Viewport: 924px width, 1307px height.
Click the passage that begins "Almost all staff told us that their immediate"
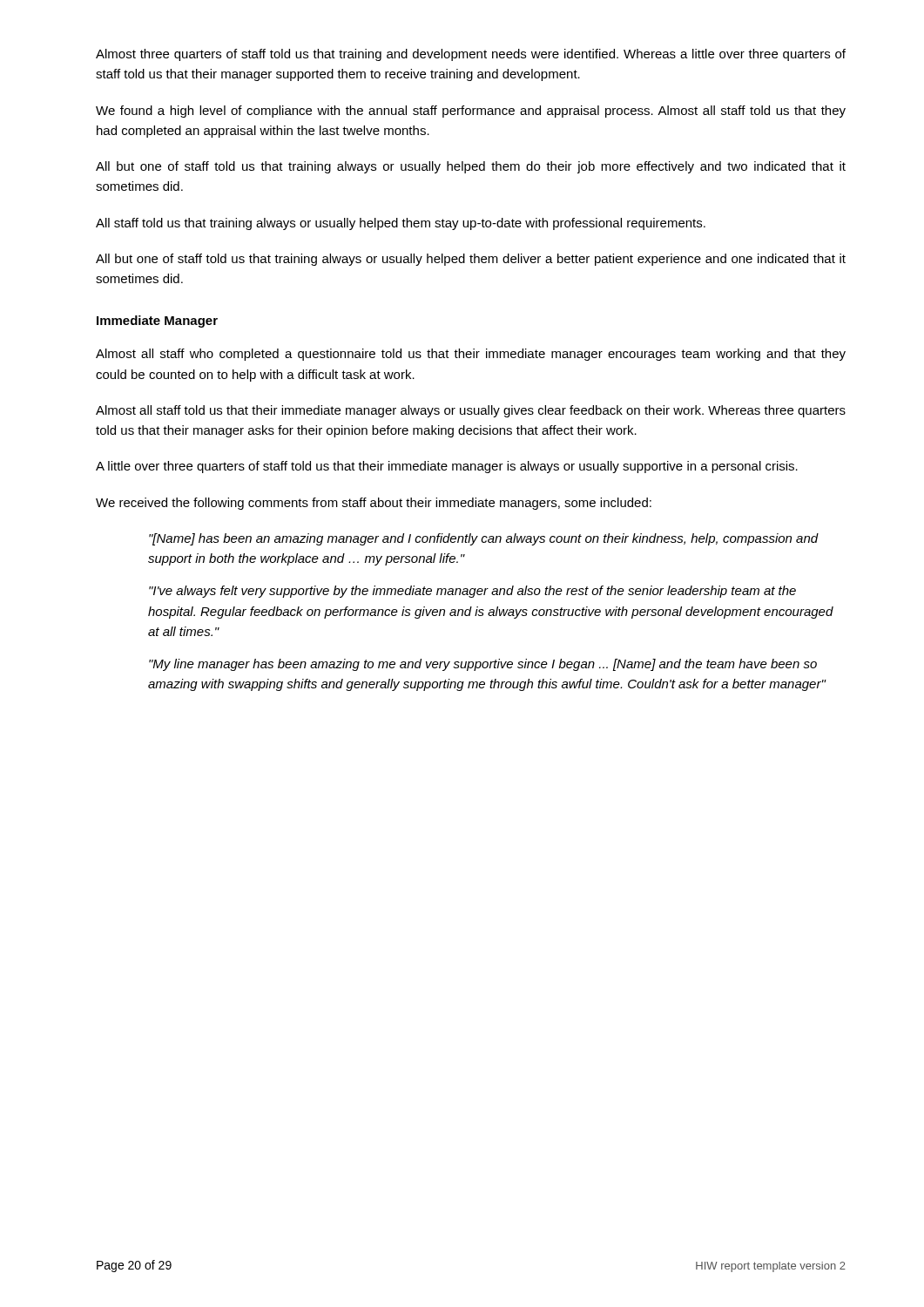(x=471, y=420)
